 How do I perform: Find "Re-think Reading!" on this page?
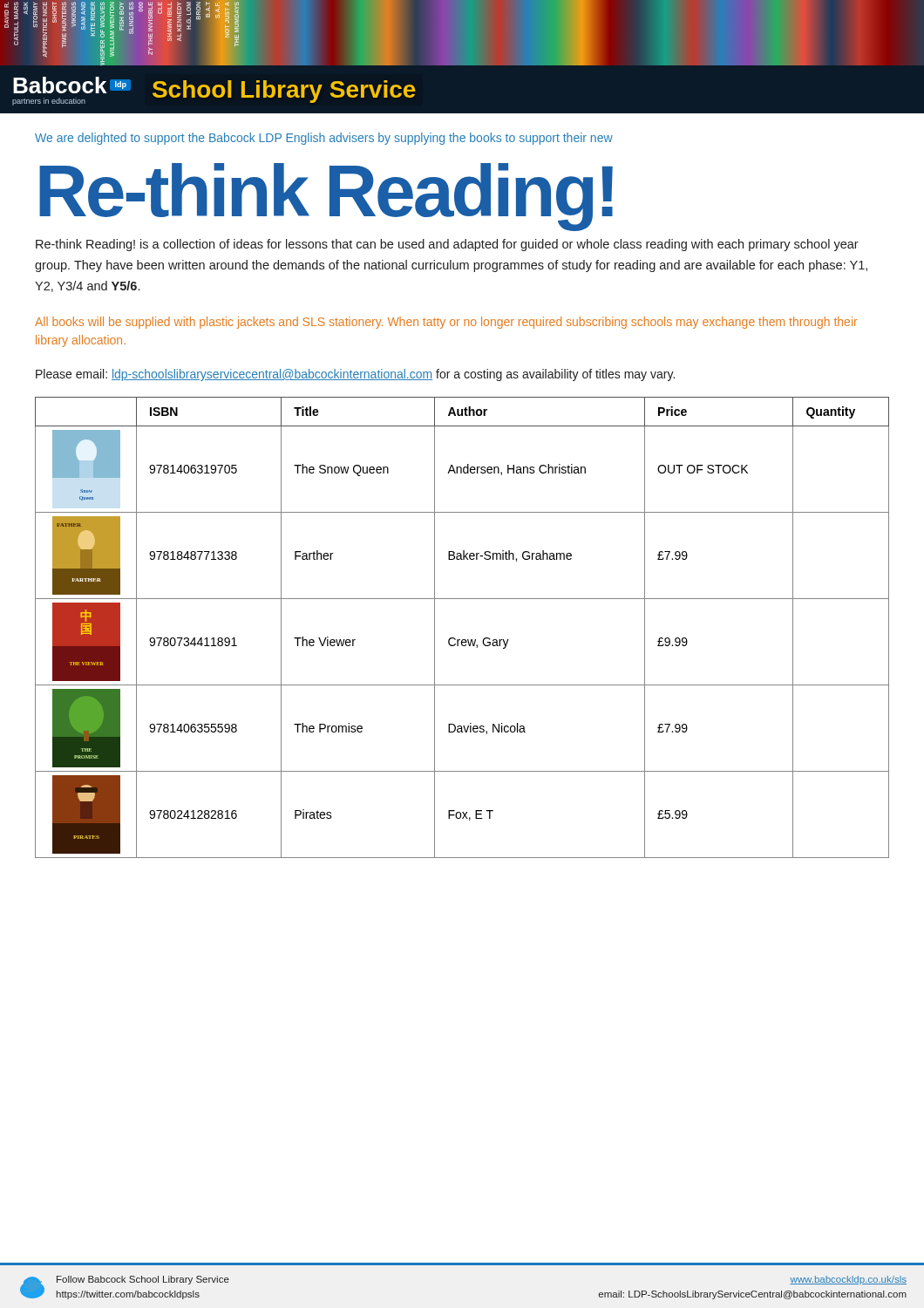326,191
